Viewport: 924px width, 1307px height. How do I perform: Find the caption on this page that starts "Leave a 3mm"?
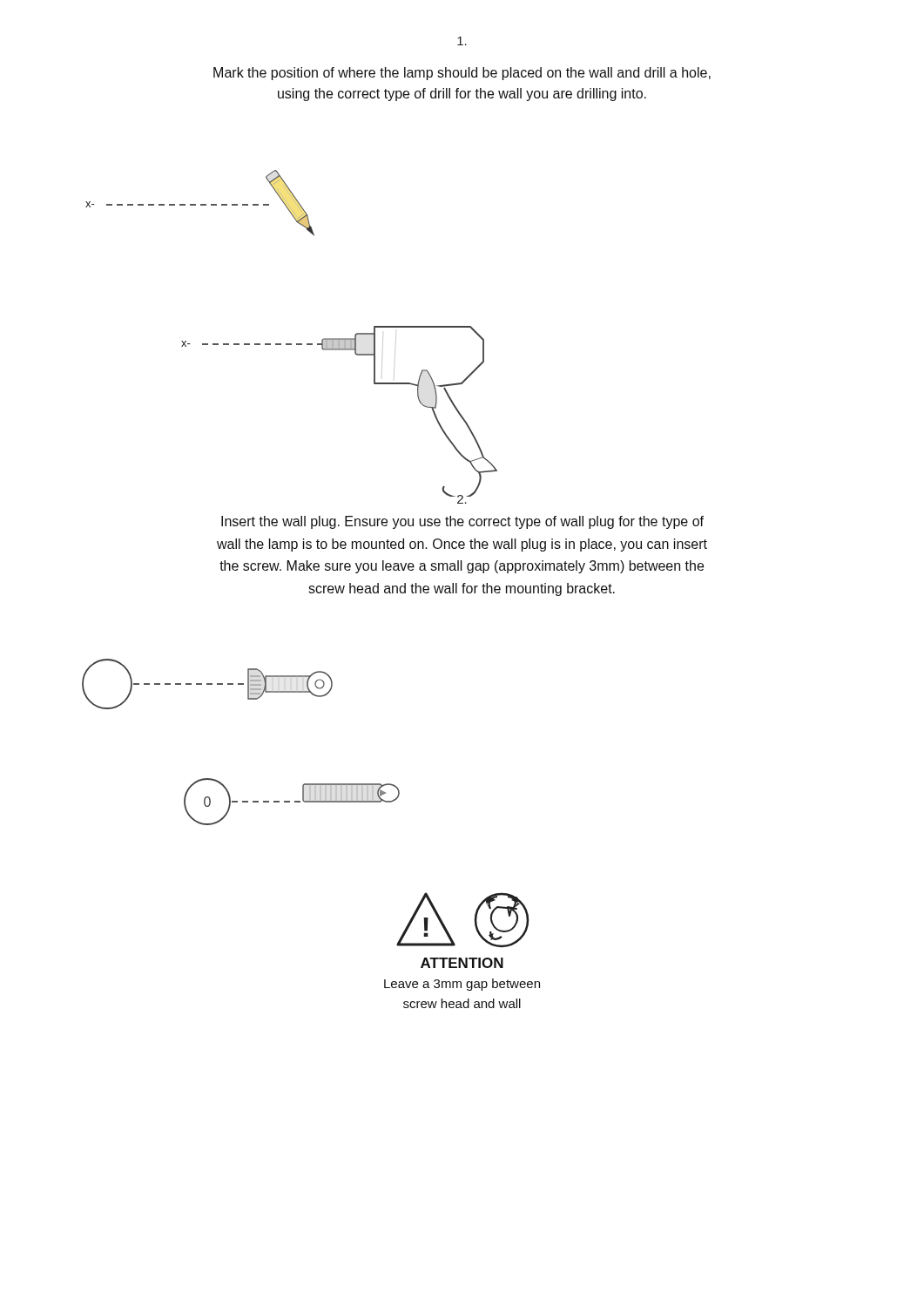tap(462, 993)
